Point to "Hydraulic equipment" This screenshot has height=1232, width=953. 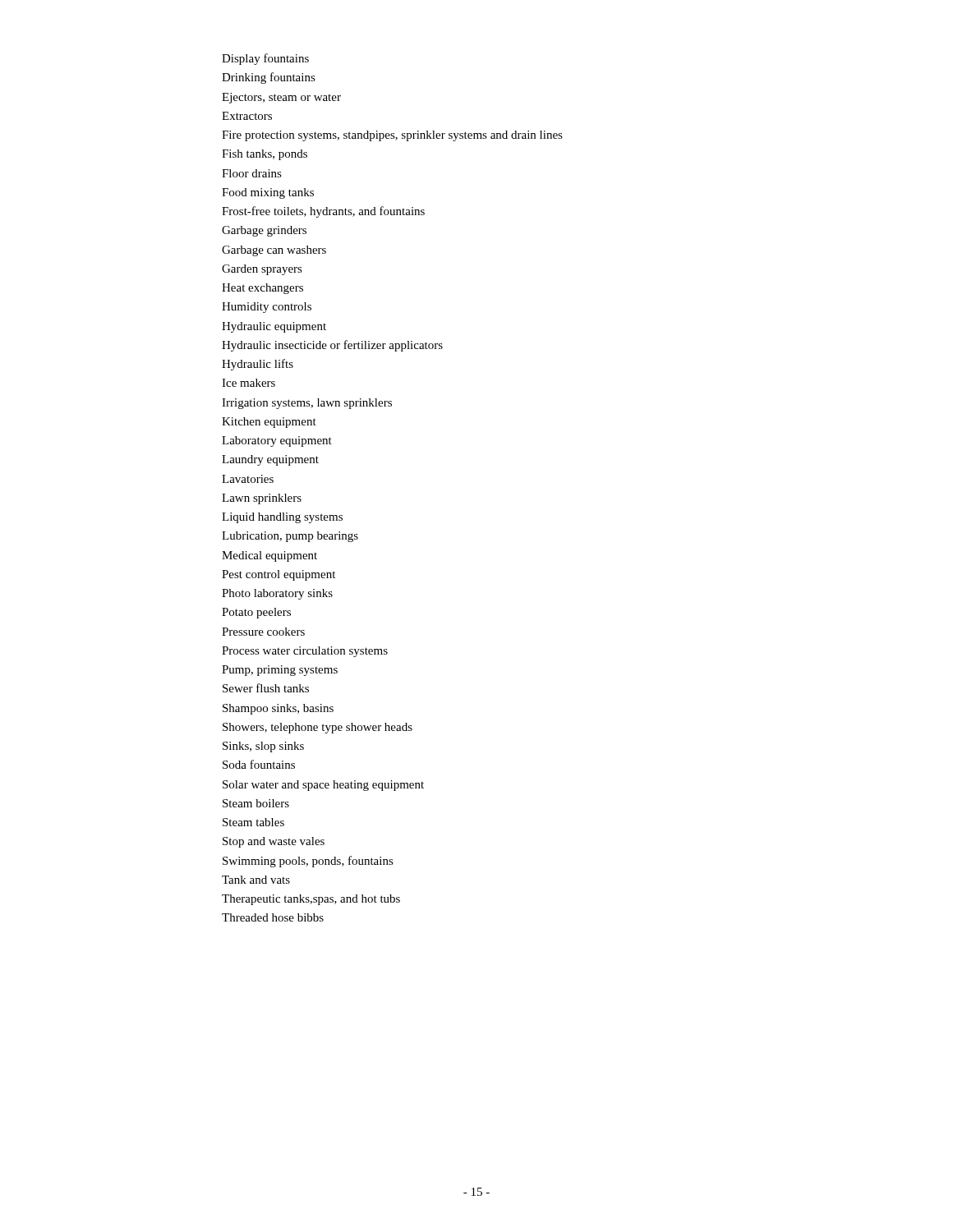(274, 326)
